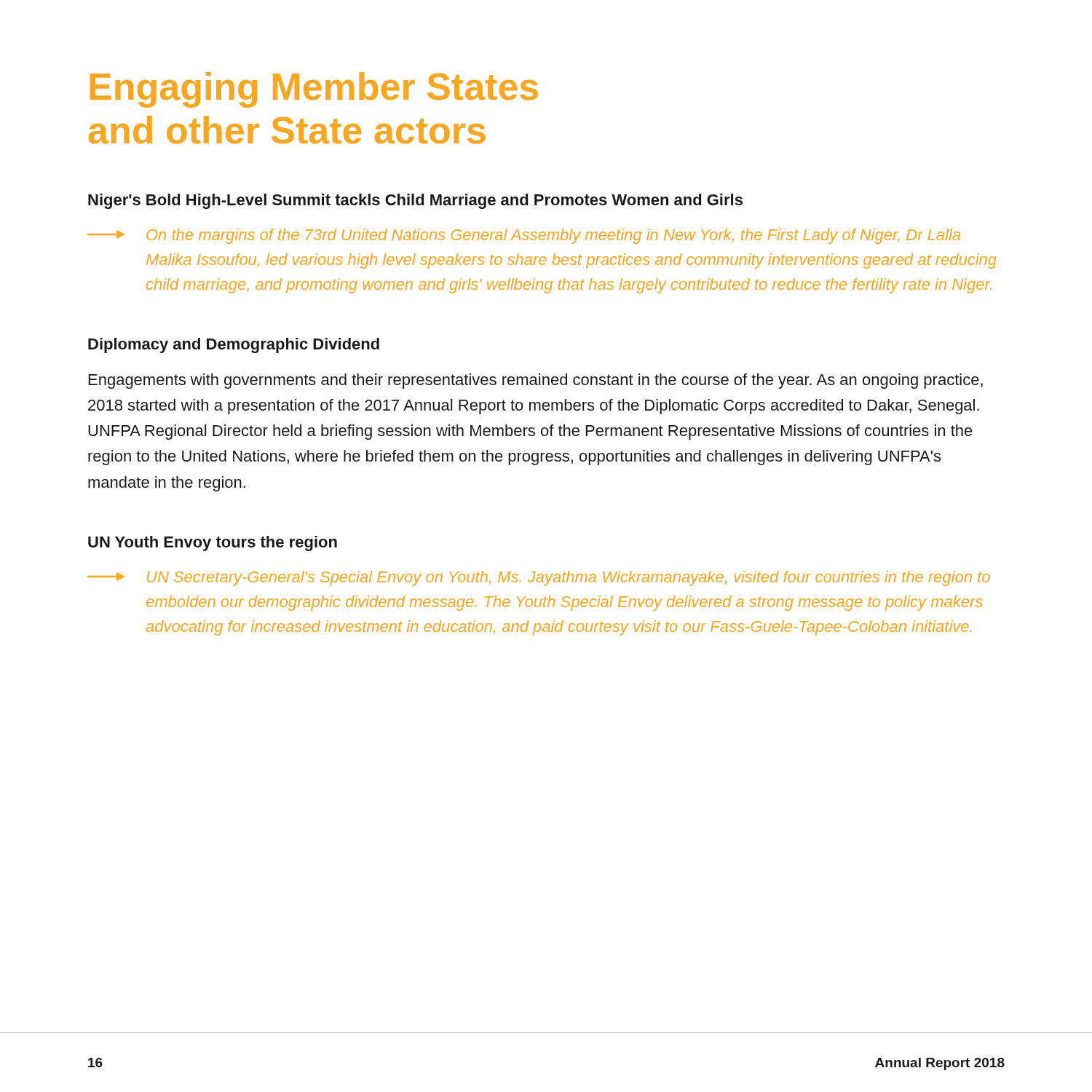1092x1092 pixels.
Task: Find the title that says "Engaging Member Statesand other State actors"
Action: (x=546, y=109)
